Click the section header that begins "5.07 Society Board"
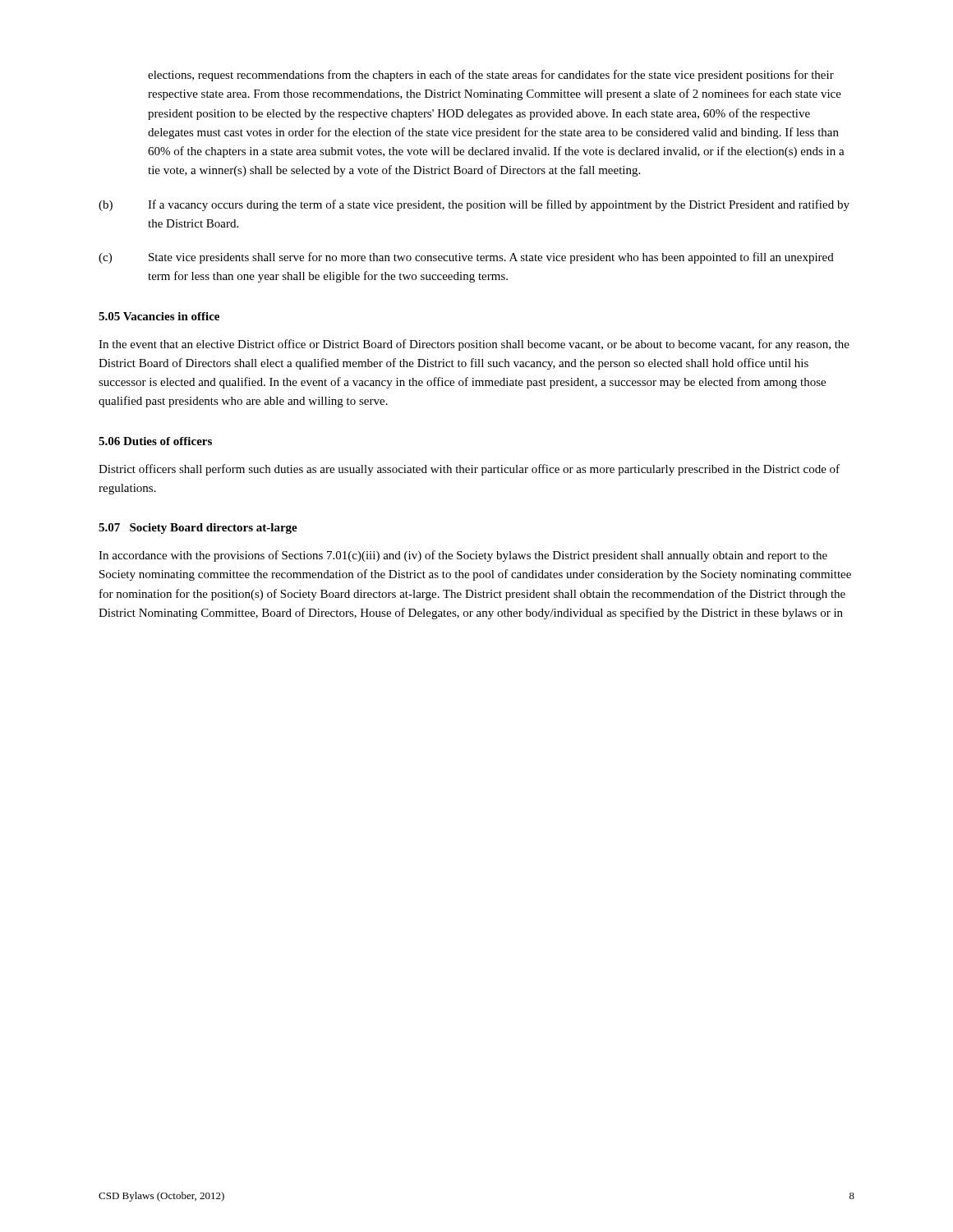The height and width of the screenshot is (1232, 953). pos(198,527)
